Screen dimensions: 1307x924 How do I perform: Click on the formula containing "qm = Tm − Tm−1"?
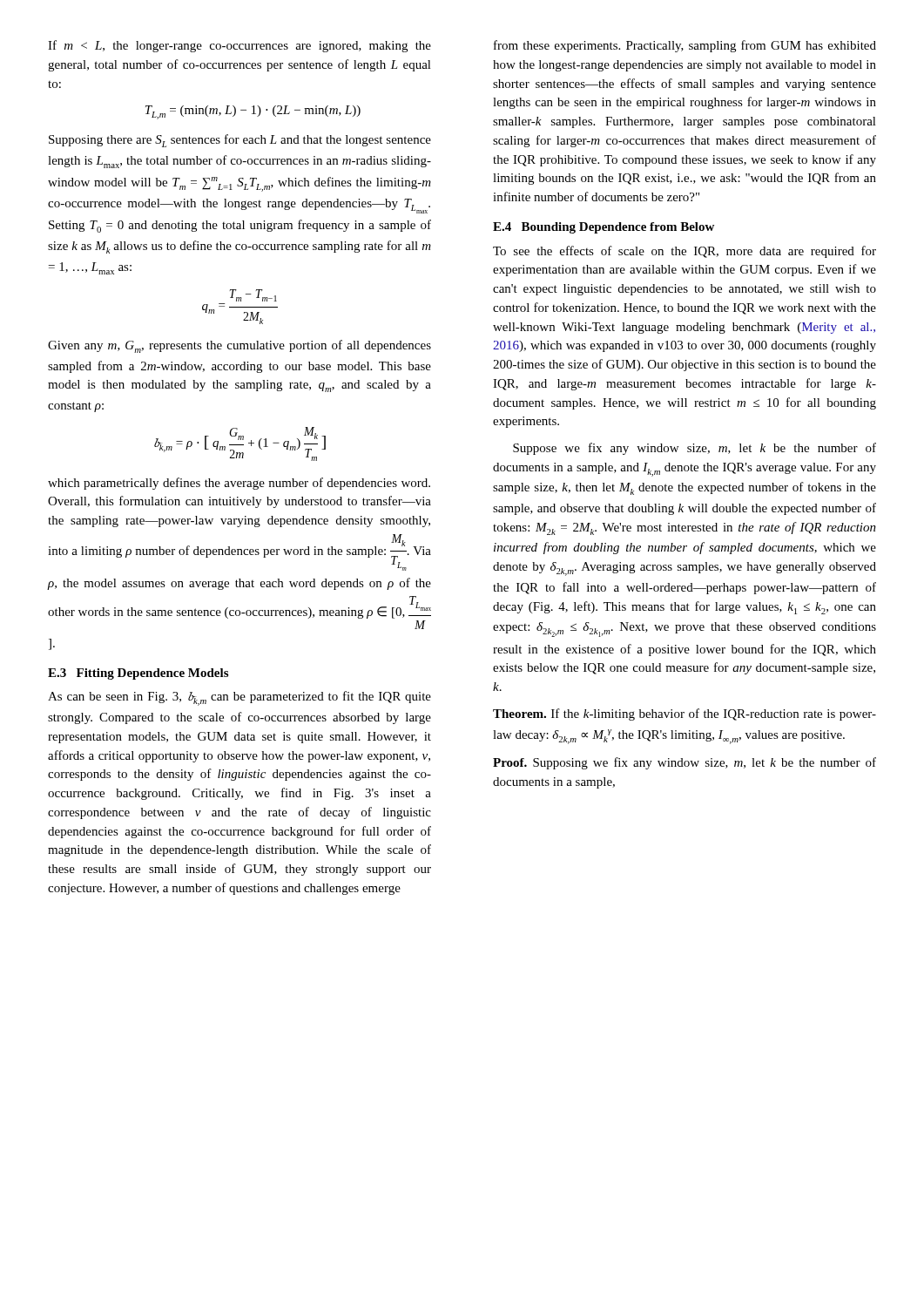239,307
